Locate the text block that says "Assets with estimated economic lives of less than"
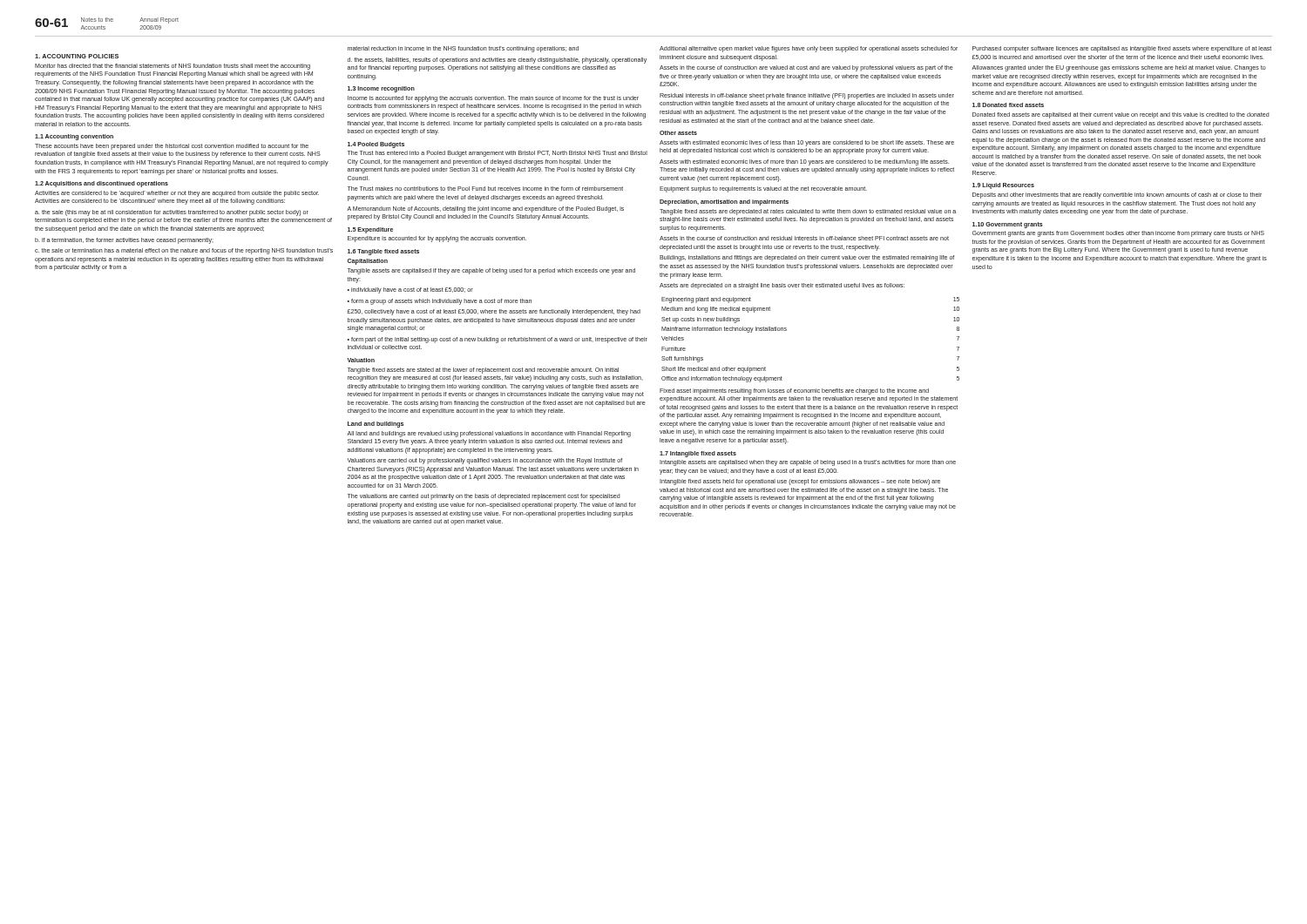This screenshot has height=924, width=1307. coord(810,167)
